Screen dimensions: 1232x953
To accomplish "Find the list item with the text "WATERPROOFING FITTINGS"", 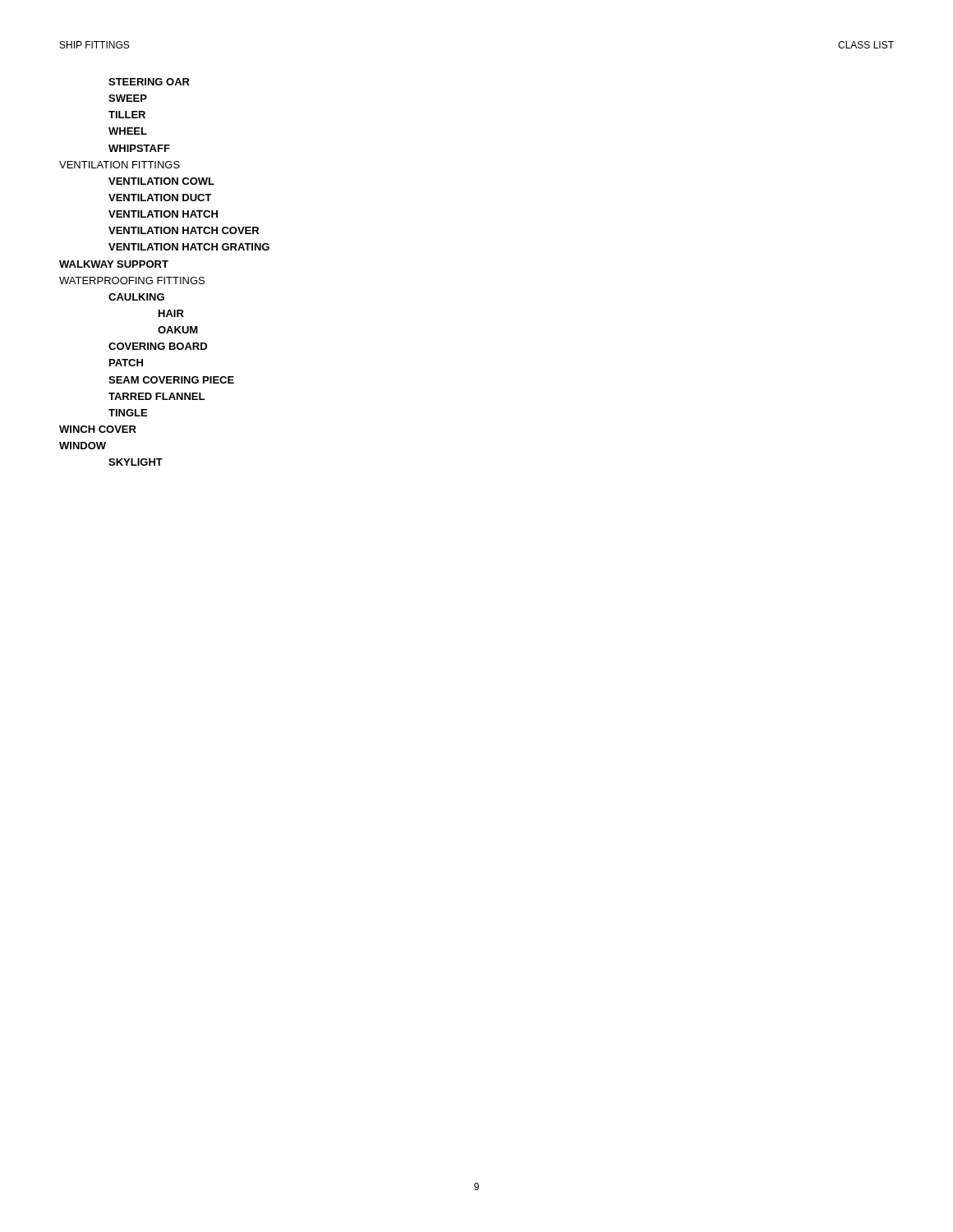I will coord(132,280).
